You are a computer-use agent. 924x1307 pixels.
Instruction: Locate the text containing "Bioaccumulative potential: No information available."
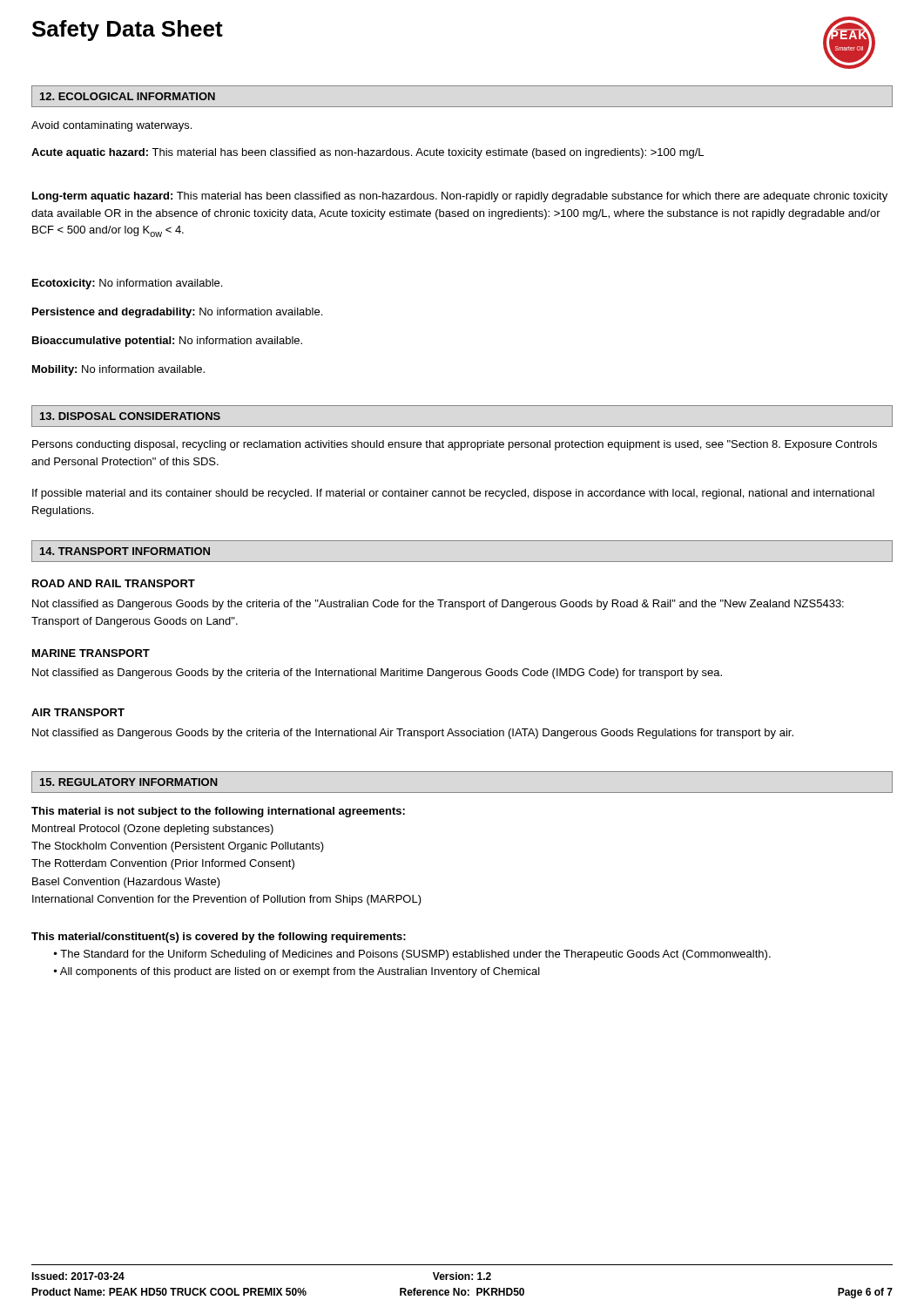click(x=167, y=340)
